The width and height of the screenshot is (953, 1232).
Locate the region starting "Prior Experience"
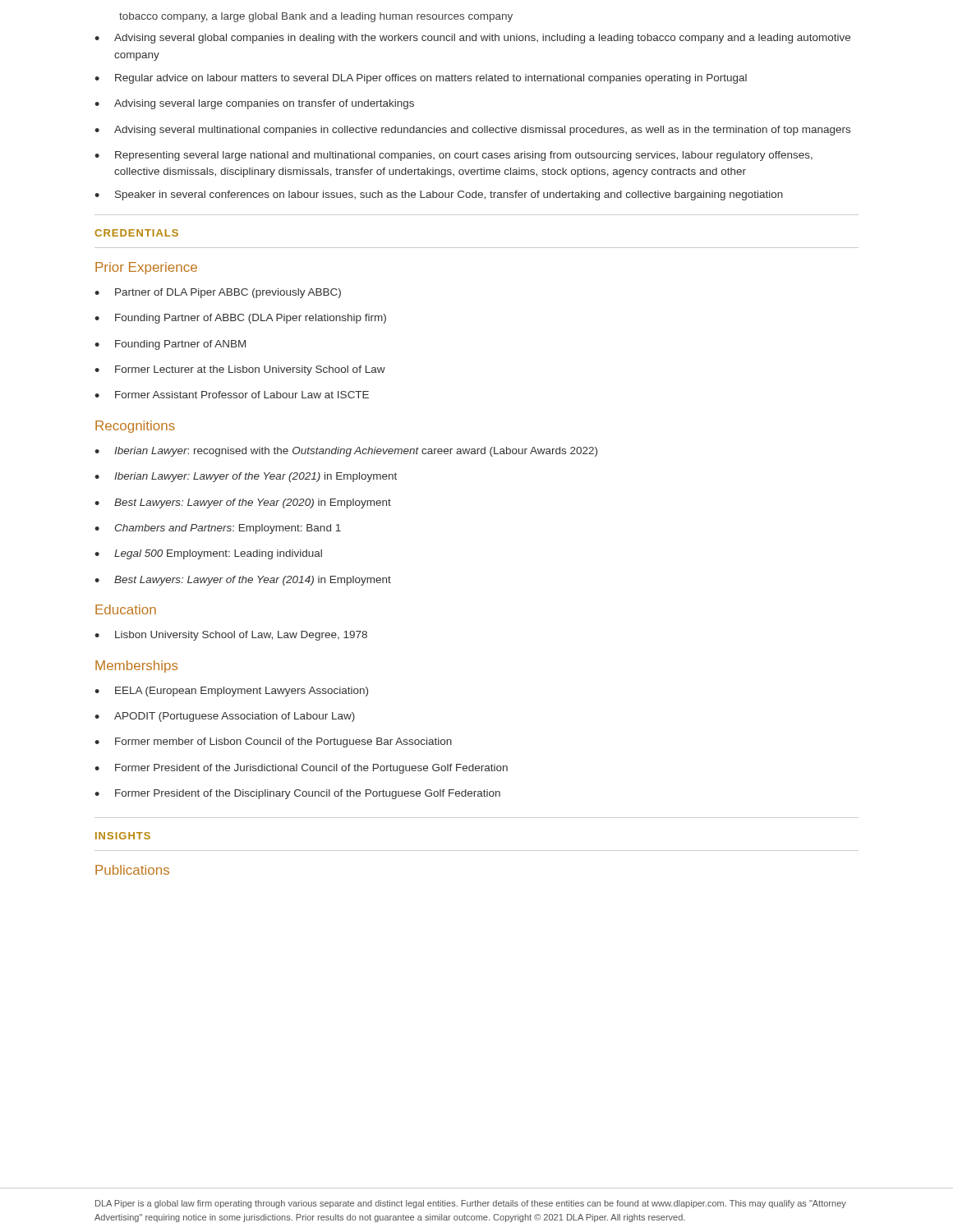(146, 267)
